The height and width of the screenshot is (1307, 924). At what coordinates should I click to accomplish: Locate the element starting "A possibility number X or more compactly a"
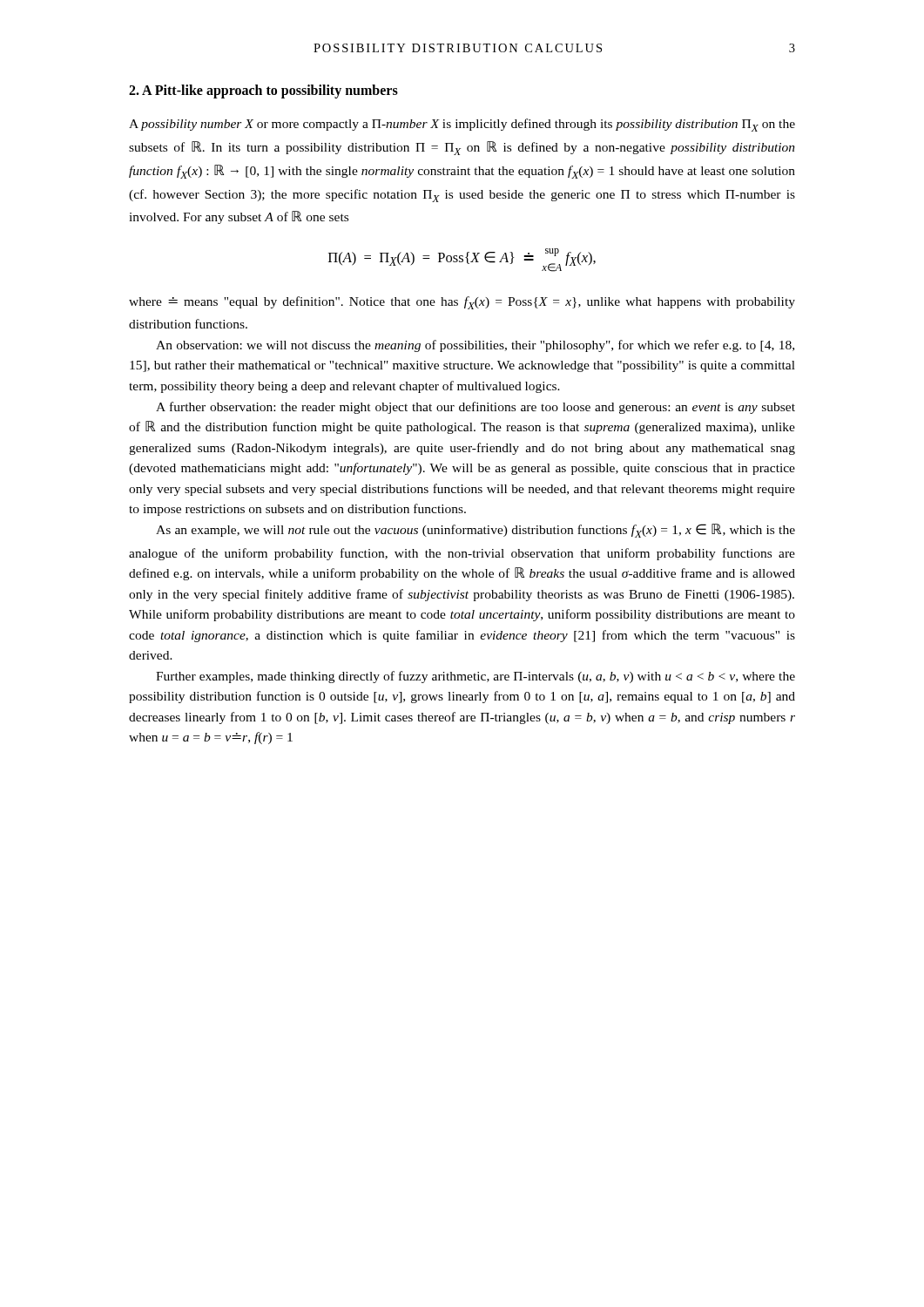pos(462,170)
